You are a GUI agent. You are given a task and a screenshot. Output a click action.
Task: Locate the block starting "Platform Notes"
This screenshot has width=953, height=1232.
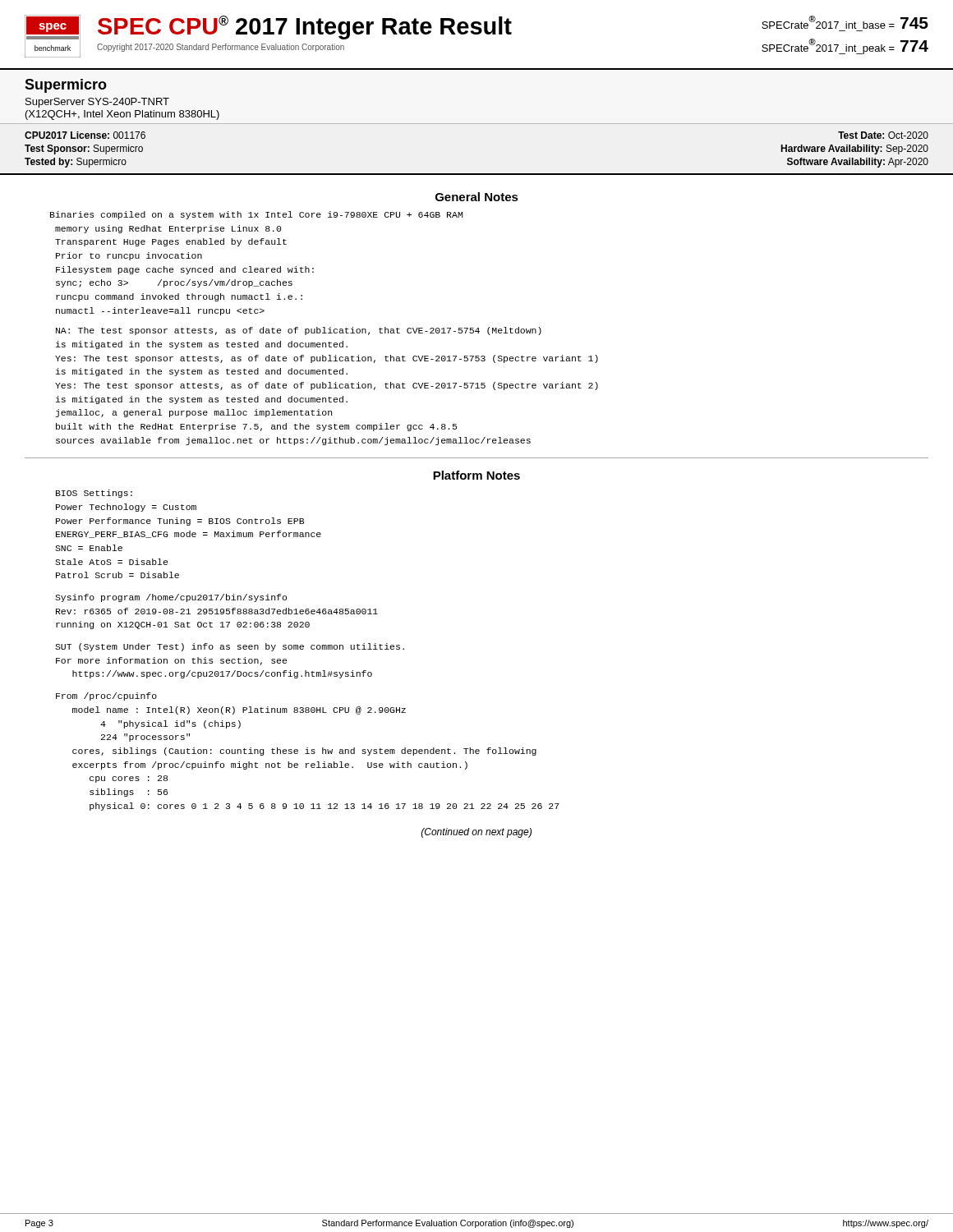point(476,475)
